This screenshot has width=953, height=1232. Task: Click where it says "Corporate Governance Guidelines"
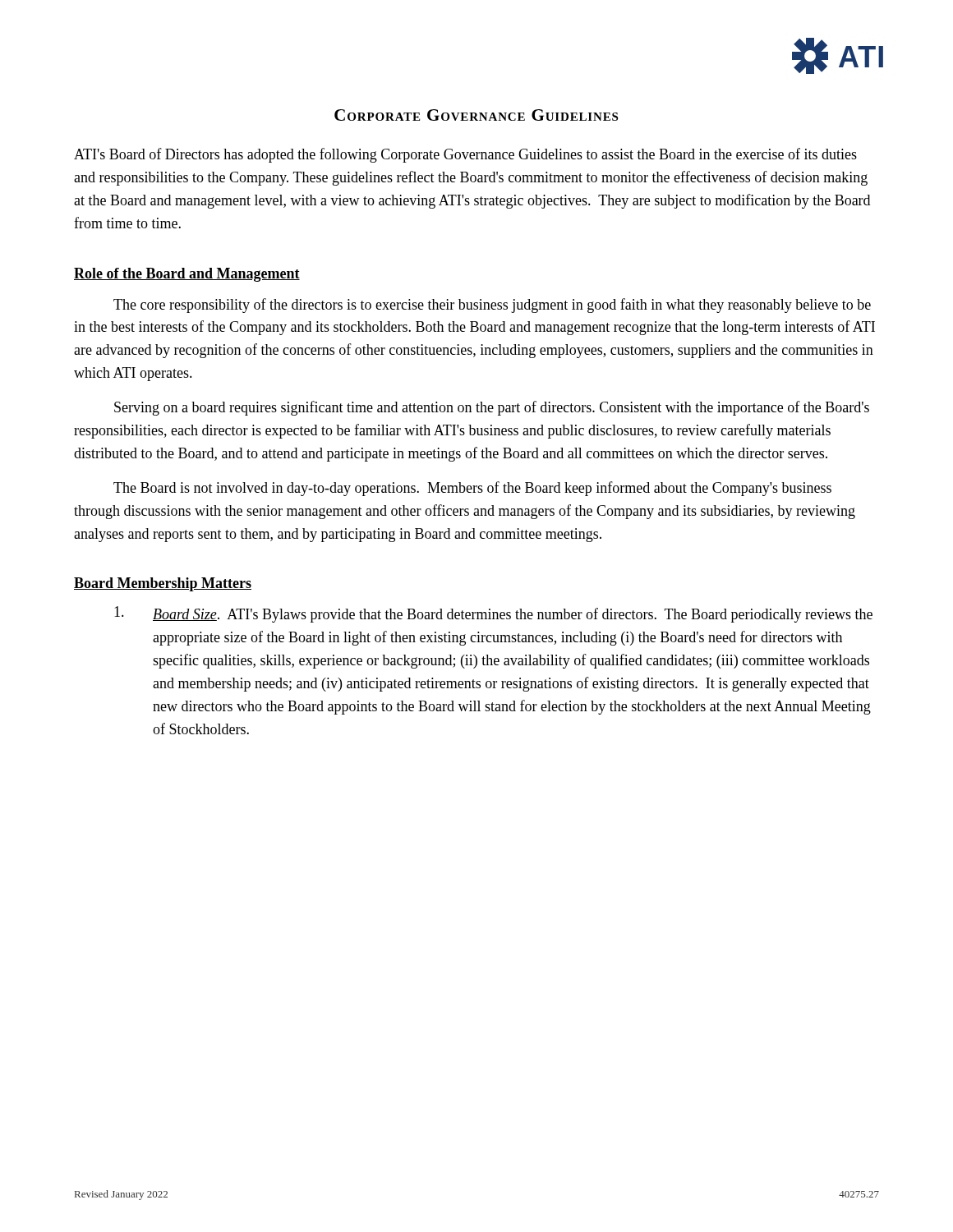click(476, 115)
